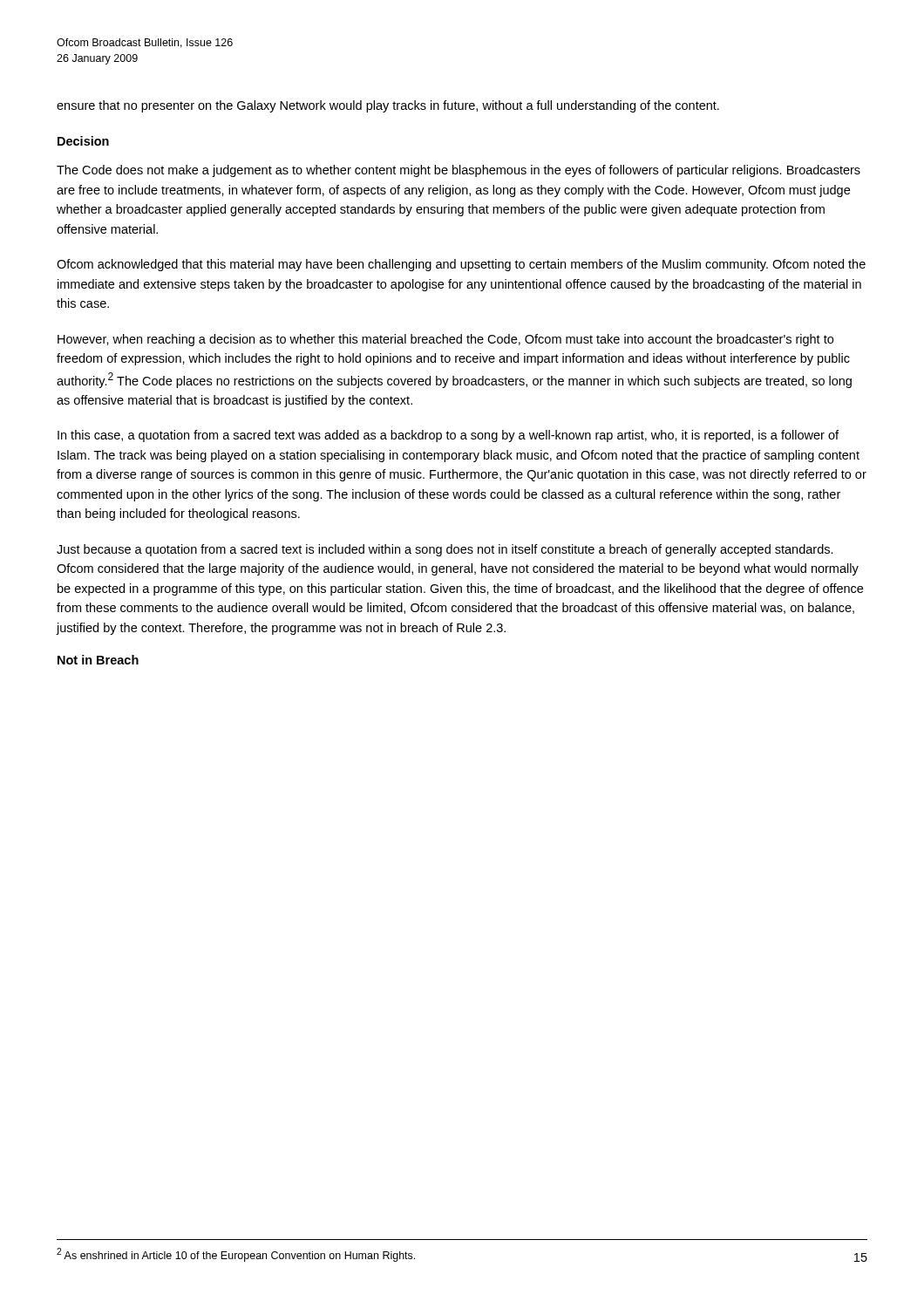
Task: Locate the region starting "In this case,"
Action: (461, 475)
